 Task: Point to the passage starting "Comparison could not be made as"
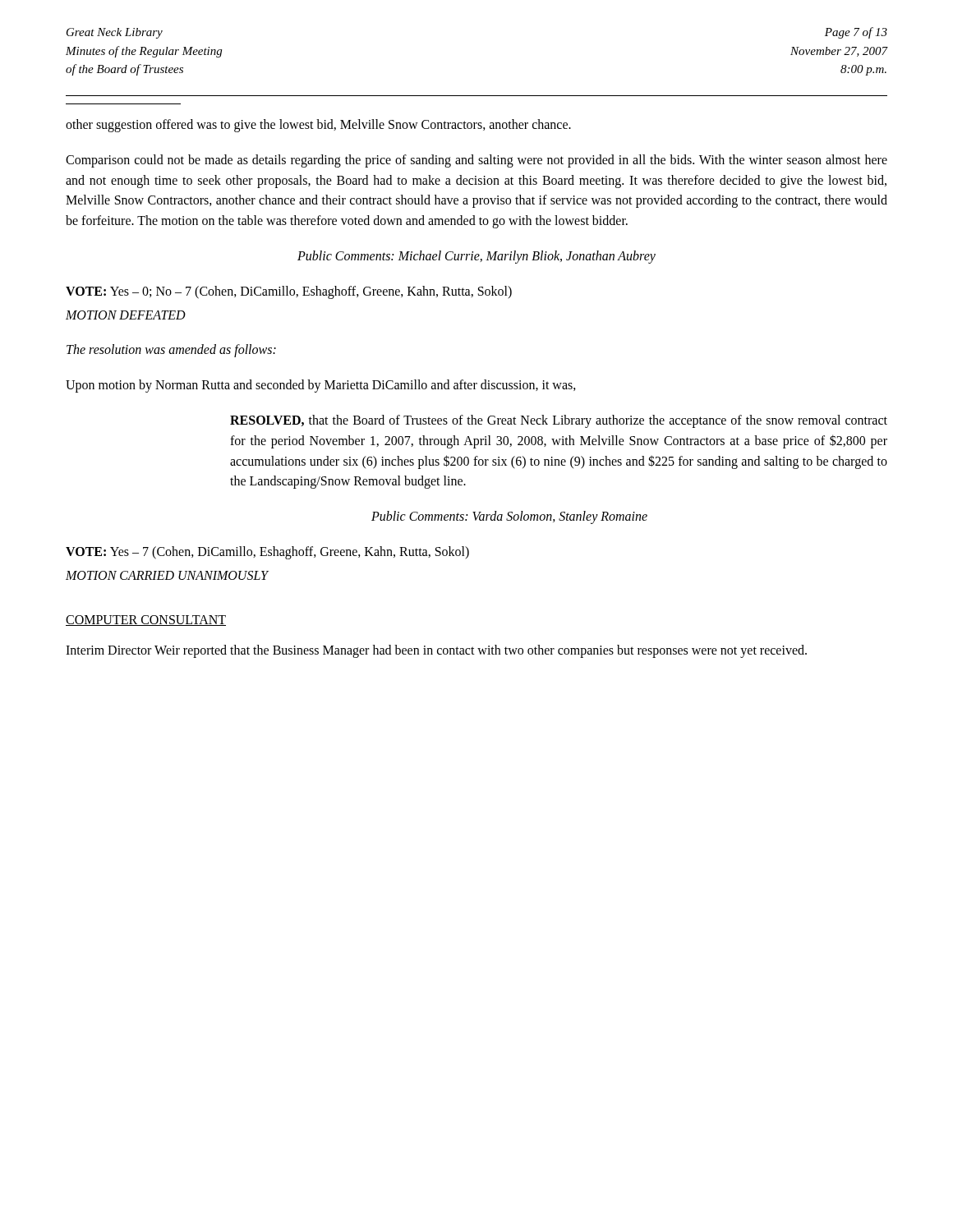click(x=476, y=190)
